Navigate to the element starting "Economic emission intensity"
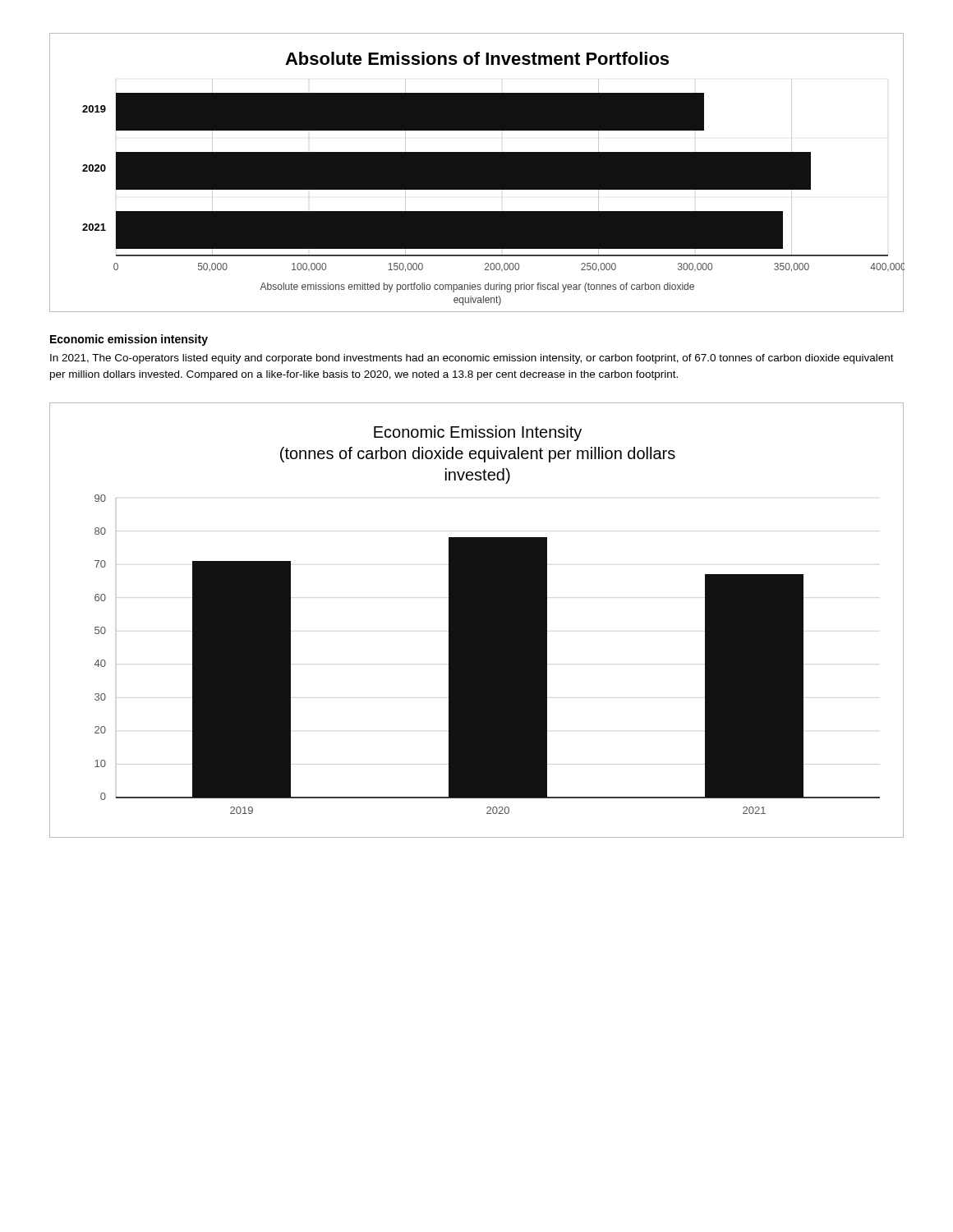The height and width of the screenshot is (1232, 953). (x=129, y=339)
